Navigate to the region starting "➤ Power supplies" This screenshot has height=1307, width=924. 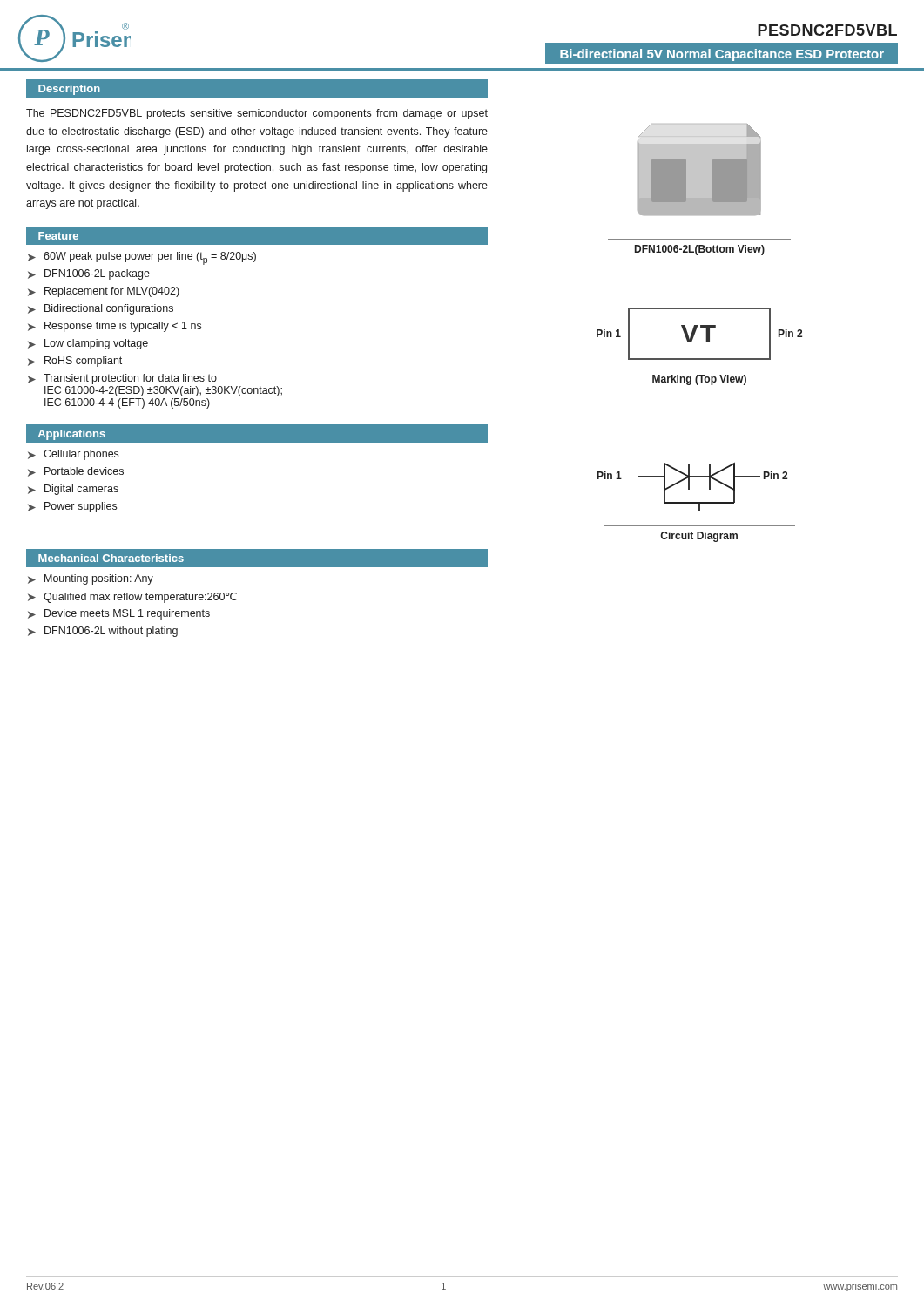72,507
